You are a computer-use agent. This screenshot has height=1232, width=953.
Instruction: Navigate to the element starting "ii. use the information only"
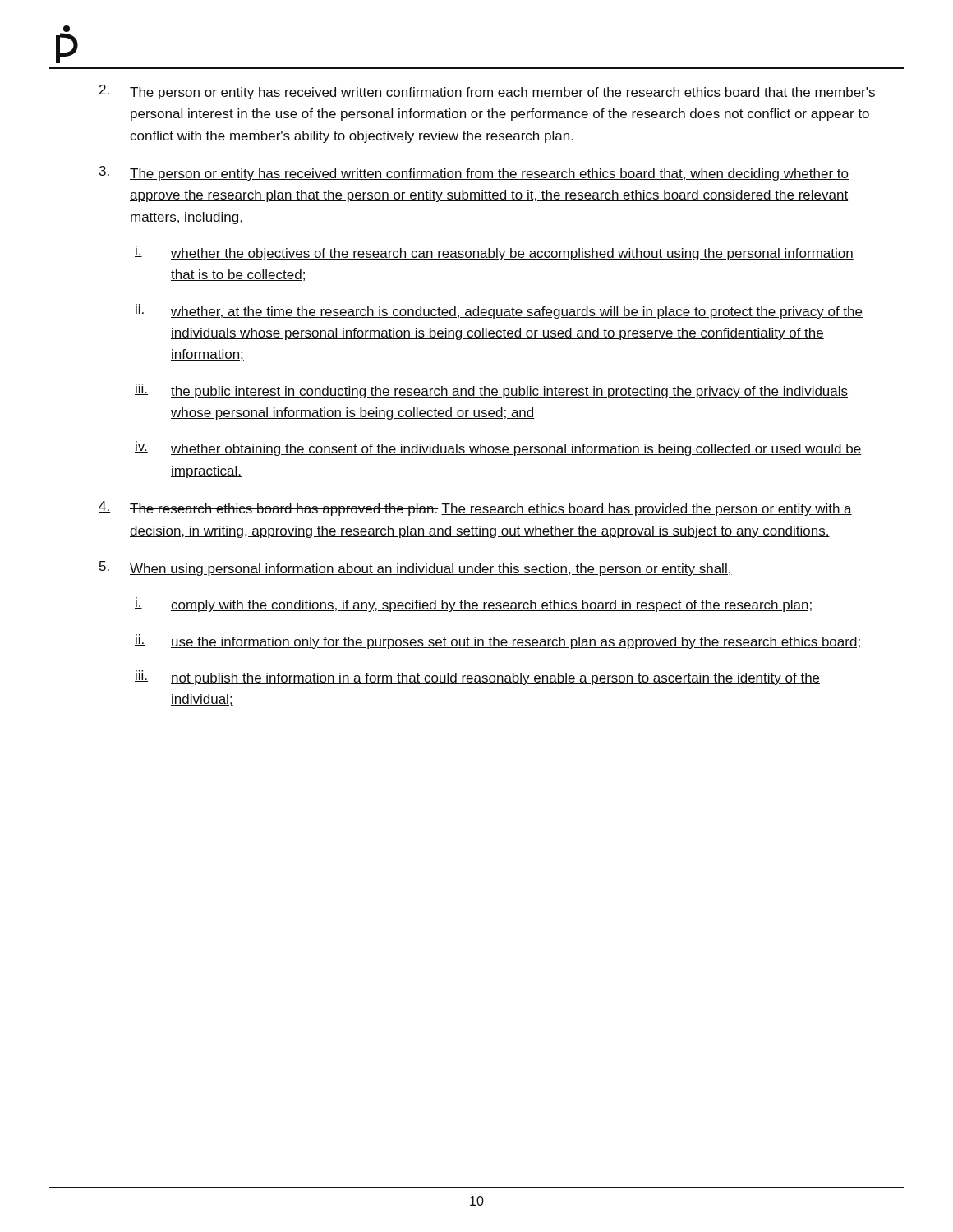(507, 642)
